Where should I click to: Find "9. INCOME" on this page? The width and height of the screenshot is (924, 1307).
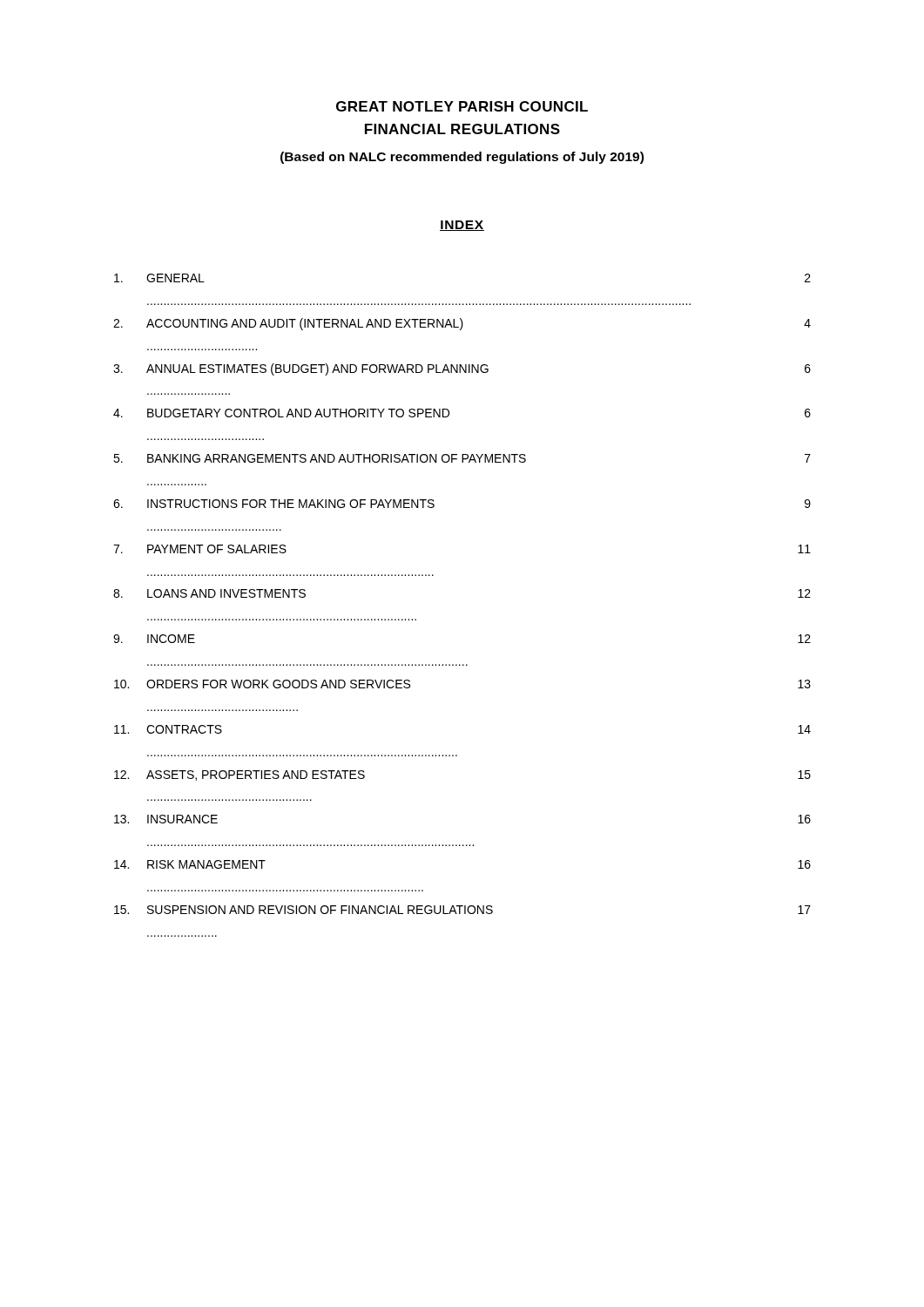click(168, 638)
